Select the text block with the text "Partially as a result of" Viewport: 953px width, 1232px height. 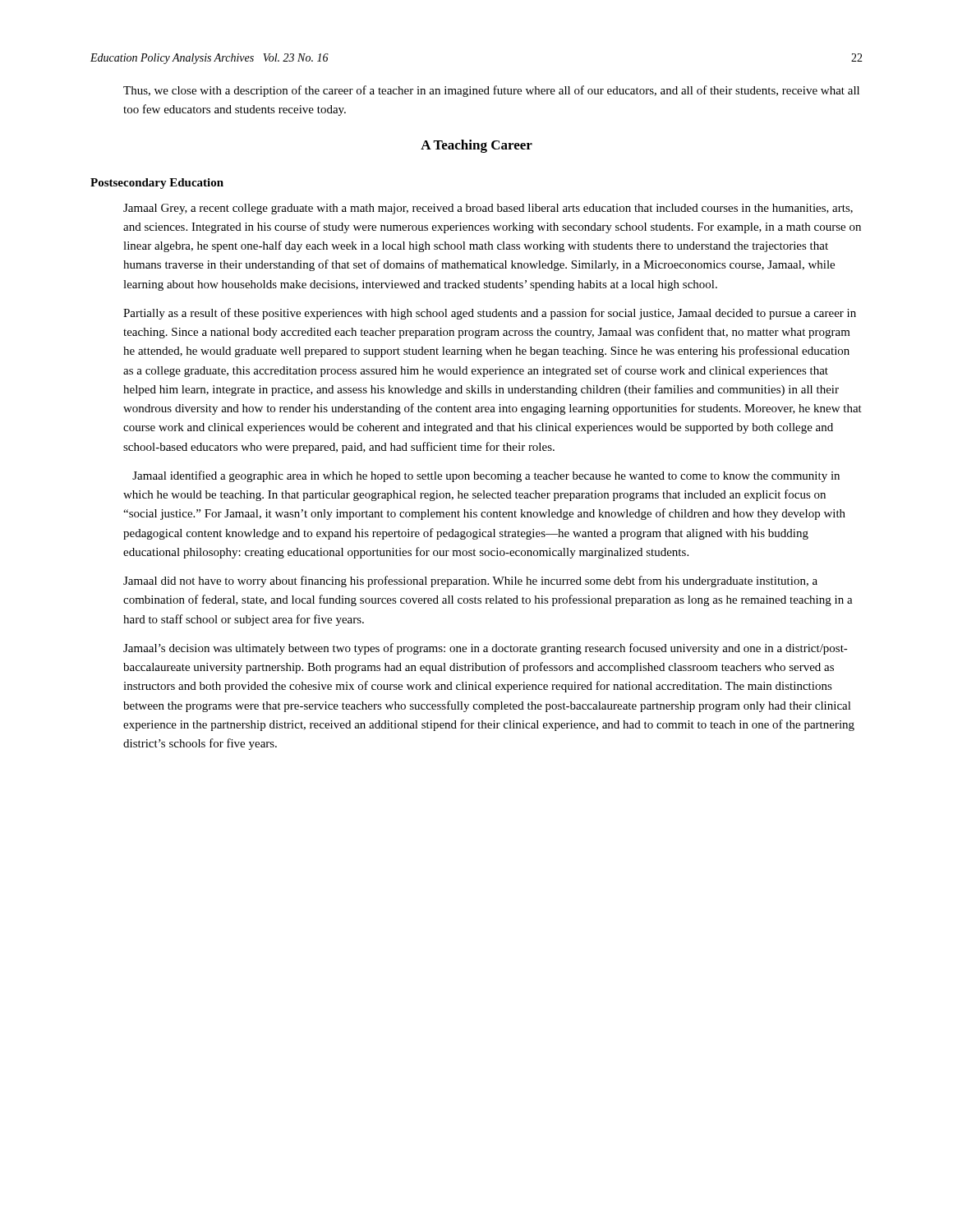point(492,380)
